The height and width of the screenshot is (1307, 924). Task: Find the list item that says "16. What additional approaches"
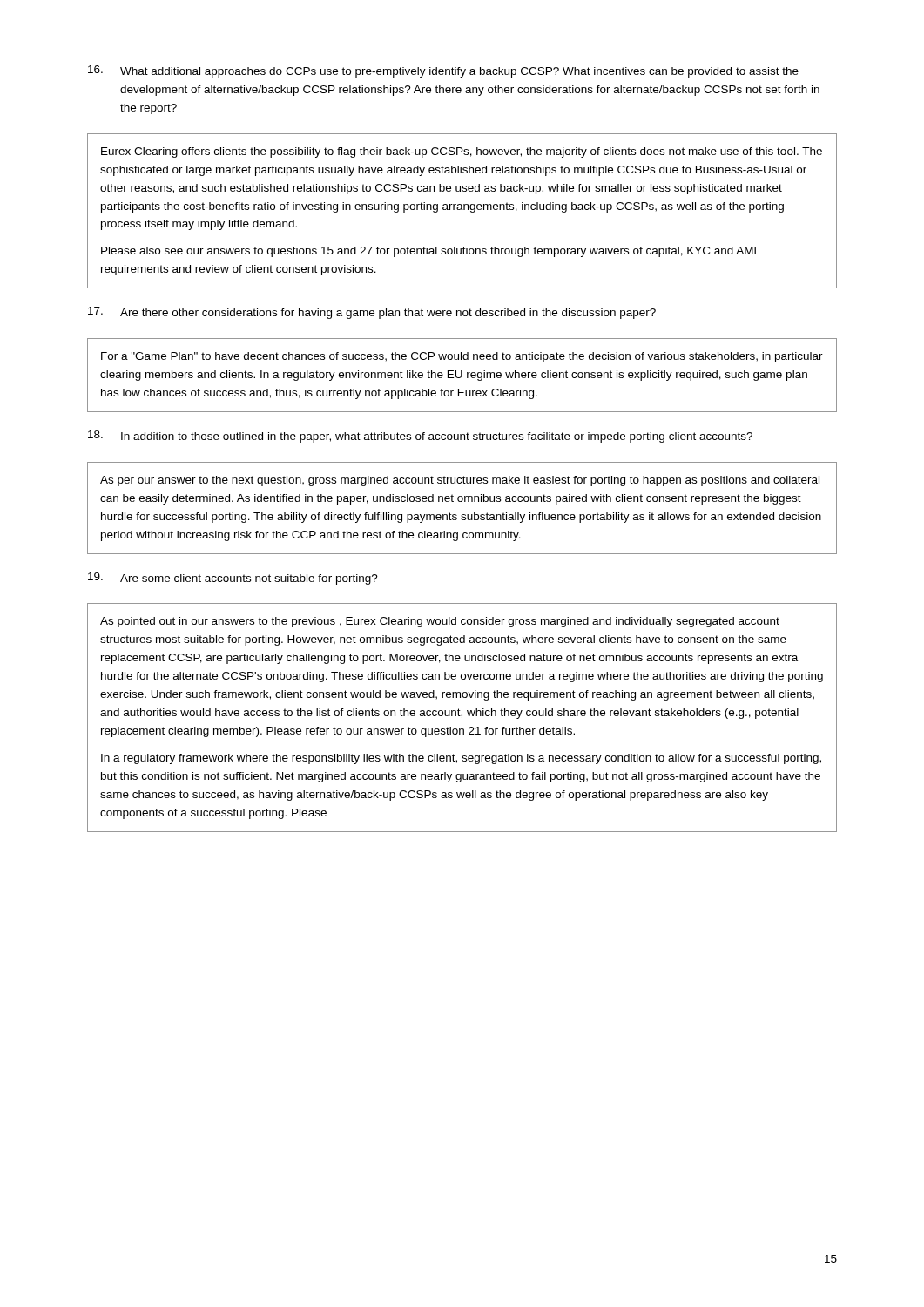[x=462, y=94]
